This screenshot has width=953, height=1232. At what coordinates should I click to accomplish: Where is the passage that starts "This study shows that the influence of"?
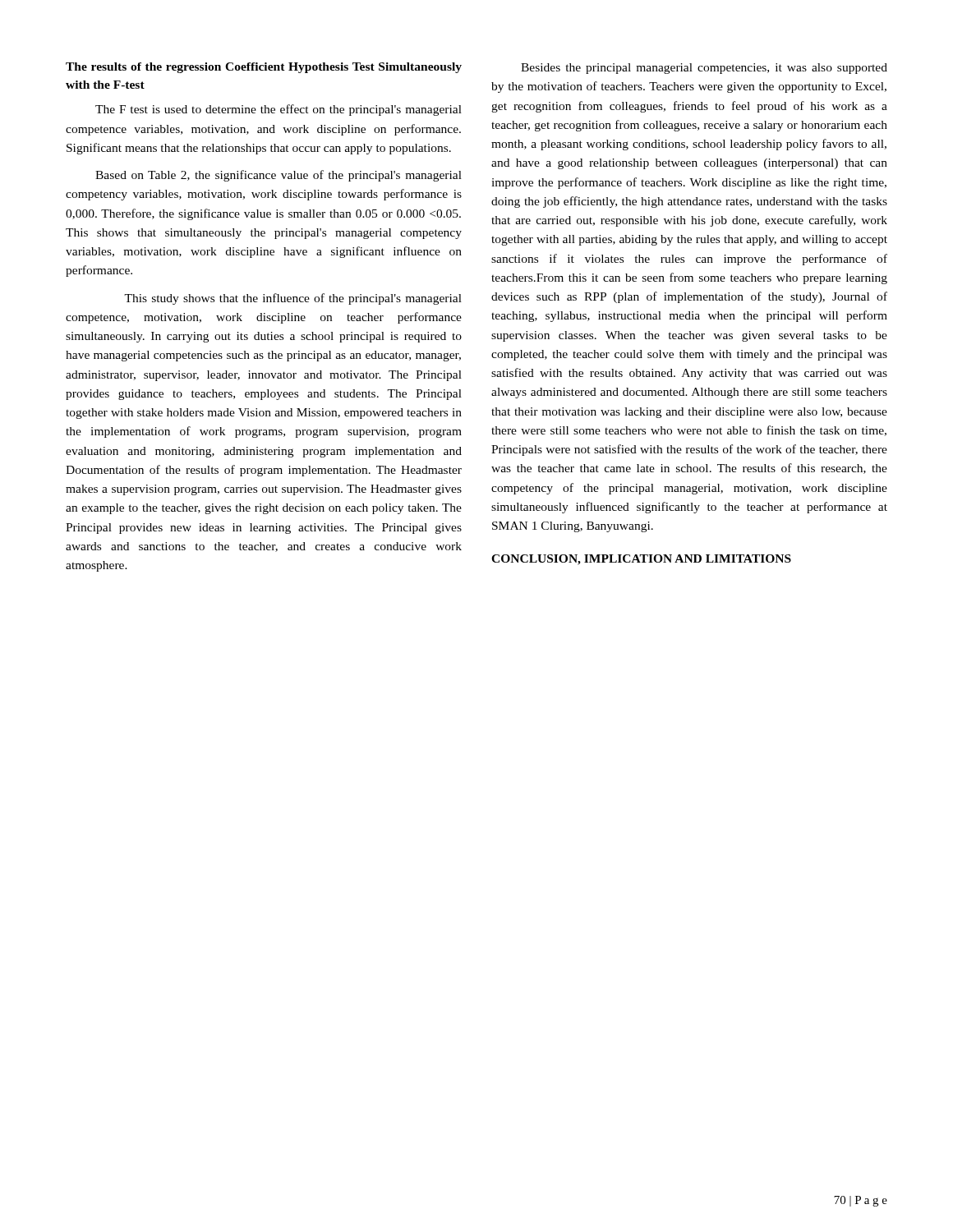[264, 431]
